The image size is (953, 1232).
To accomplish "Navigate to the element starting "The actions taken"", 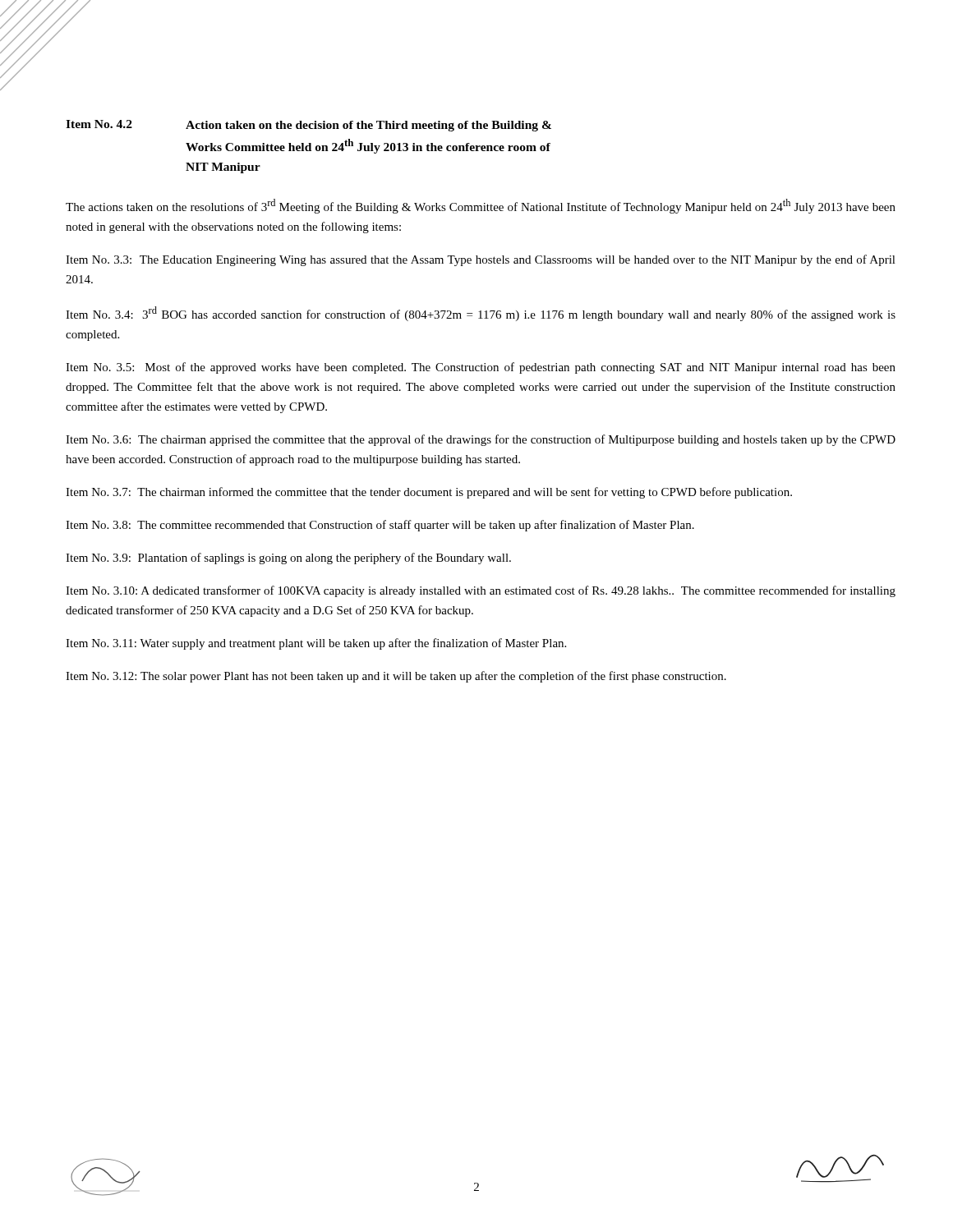I will point(481,215).
